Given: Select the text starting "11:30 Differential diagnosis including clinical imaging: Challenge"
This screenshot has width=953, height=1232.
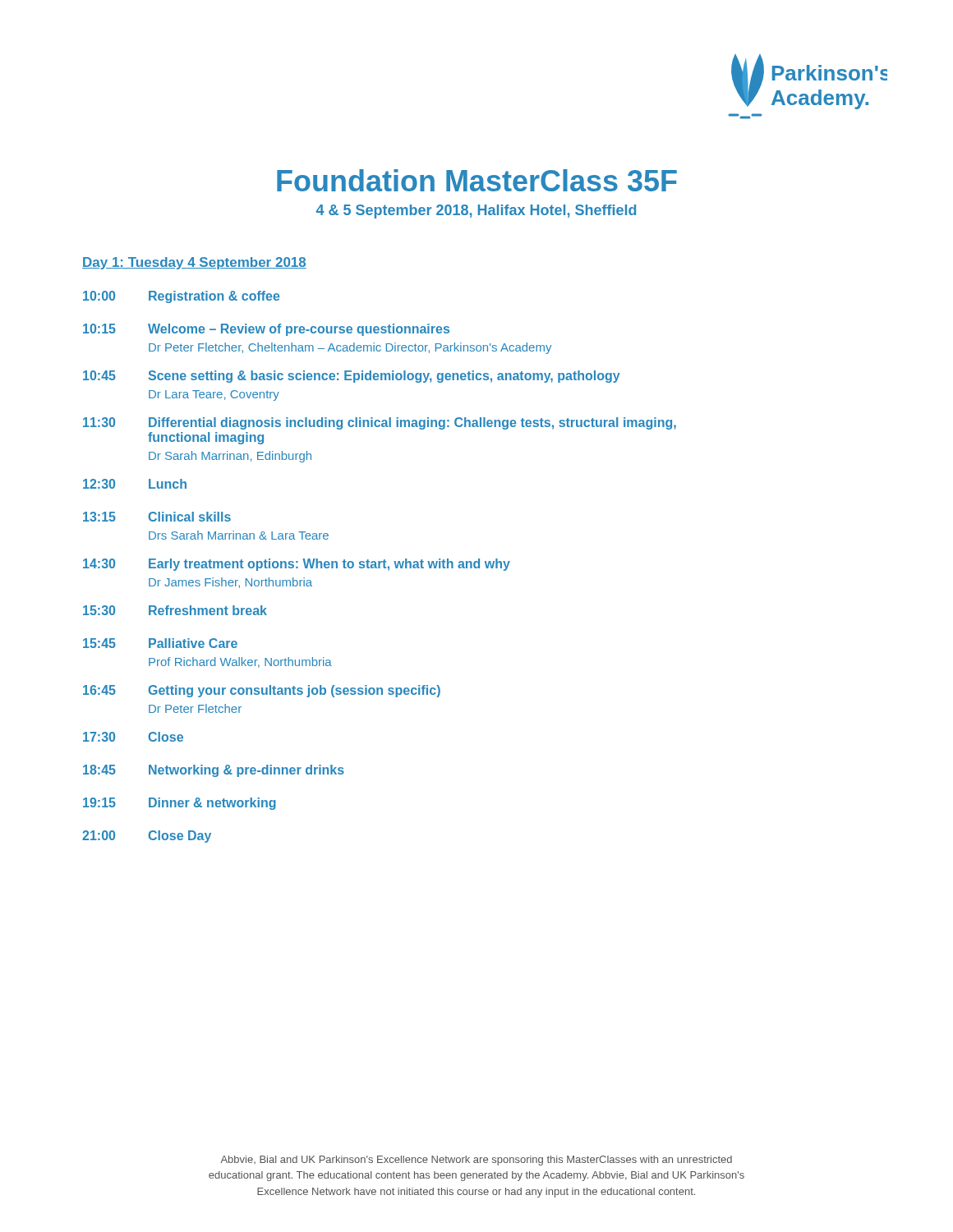Looking at the screenshot, I should pyautogui.click(x=380, y=423).
